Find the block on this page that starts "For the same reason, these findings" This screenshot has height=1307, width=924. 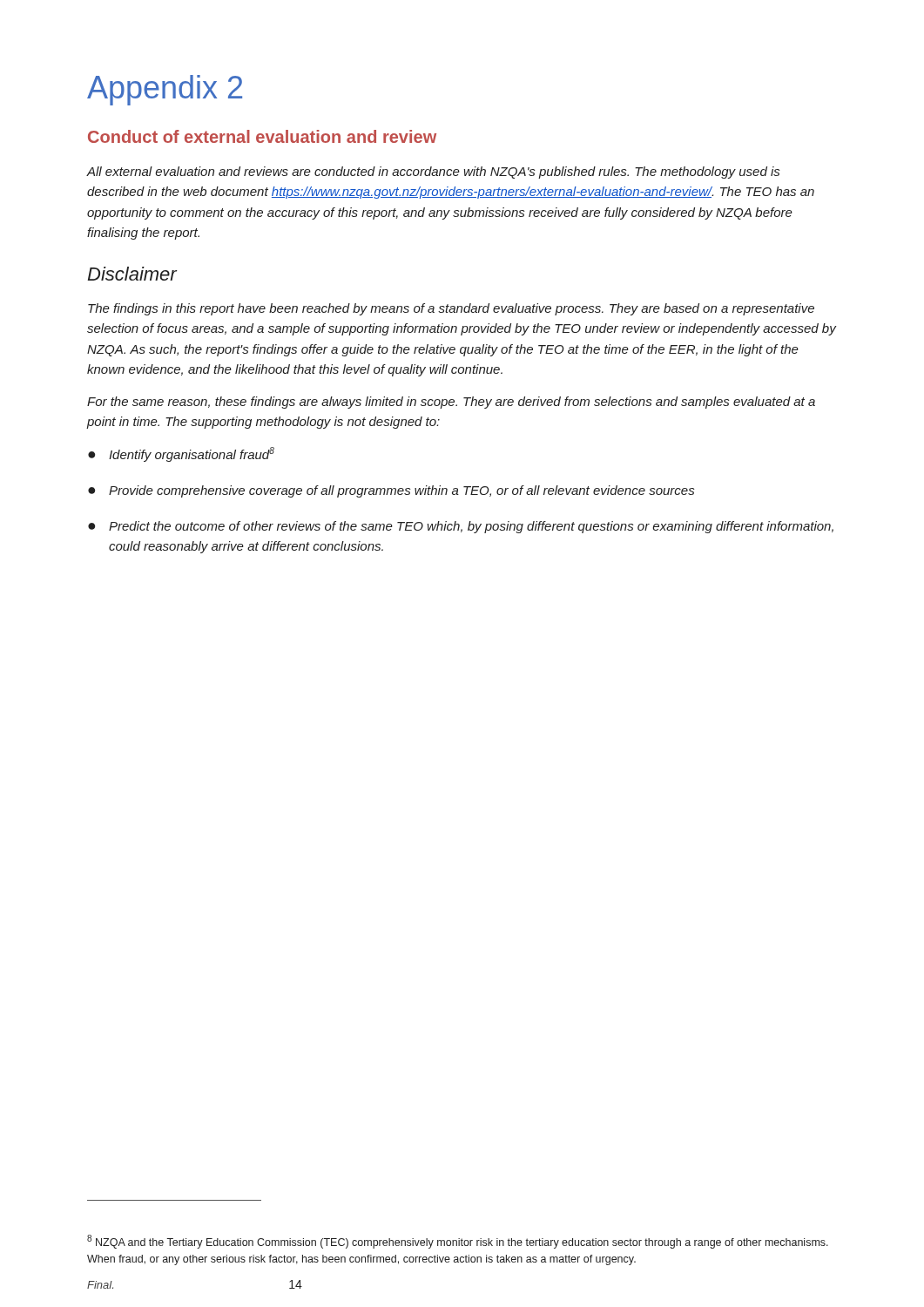[462, 411]
